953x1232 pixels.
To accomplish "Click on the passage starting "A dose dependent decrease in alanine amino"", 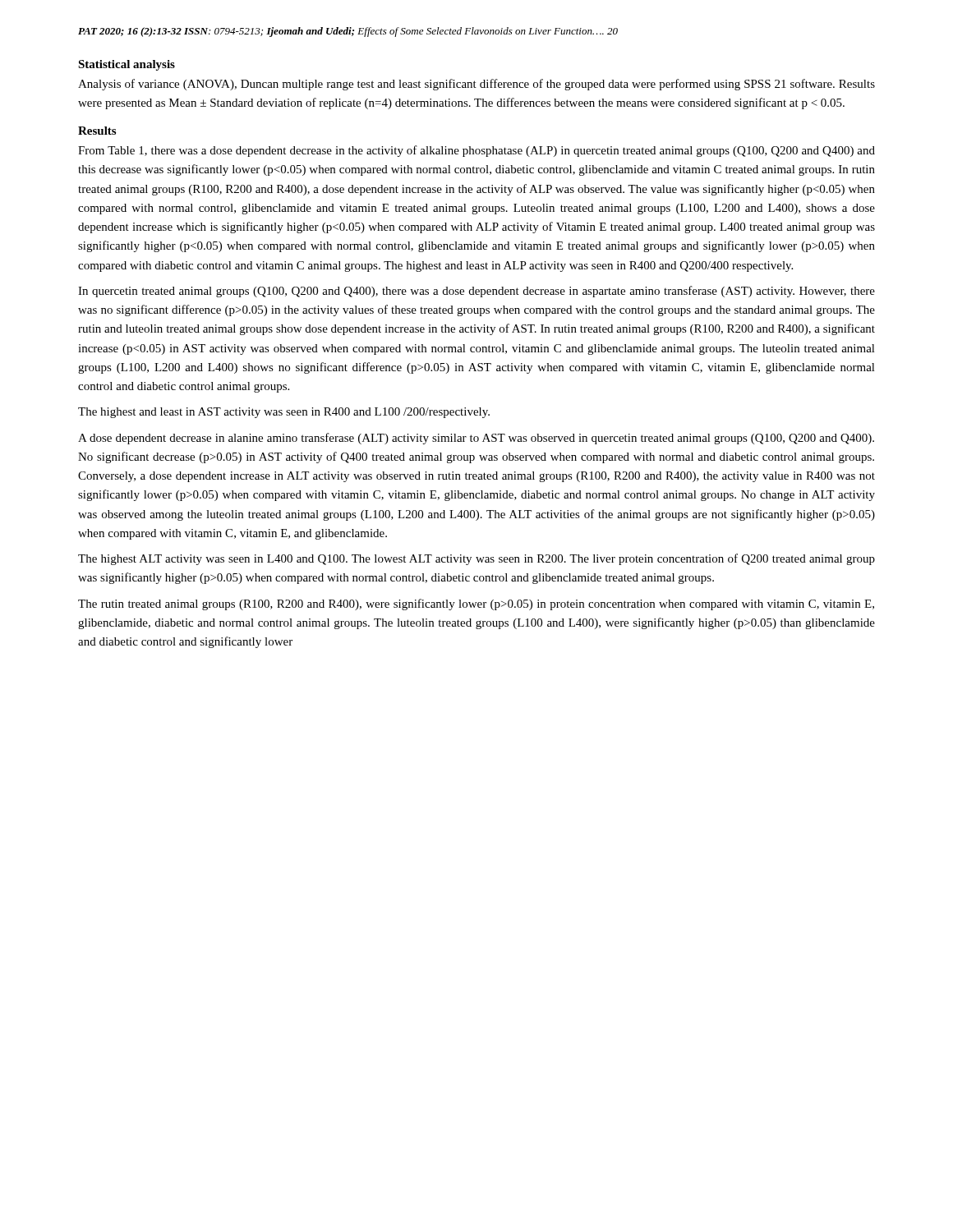I will [x=476, y=485].
